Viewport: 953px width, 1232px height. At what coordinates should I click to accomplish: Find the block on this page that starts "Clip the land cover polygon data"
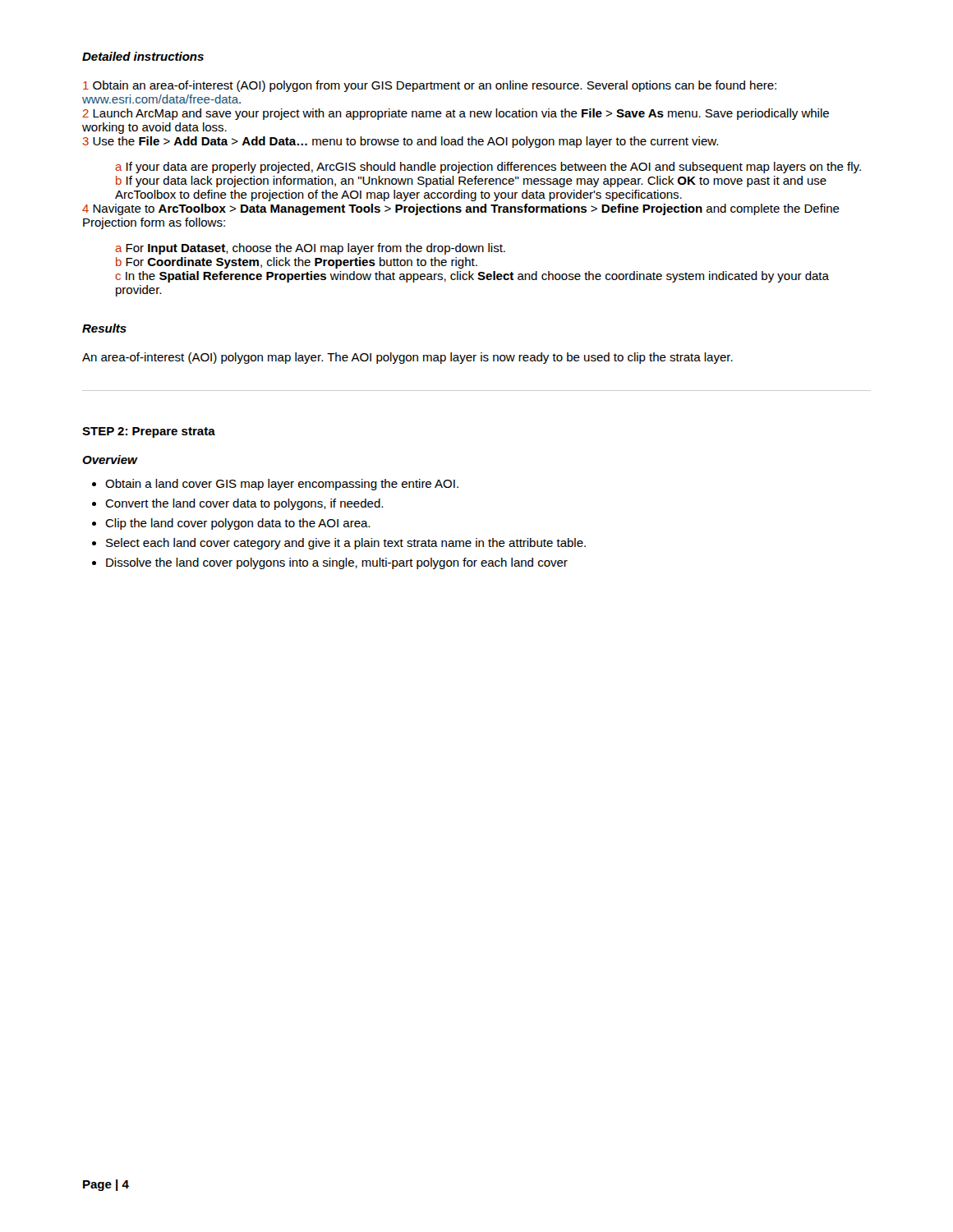[x=237, y=524]
